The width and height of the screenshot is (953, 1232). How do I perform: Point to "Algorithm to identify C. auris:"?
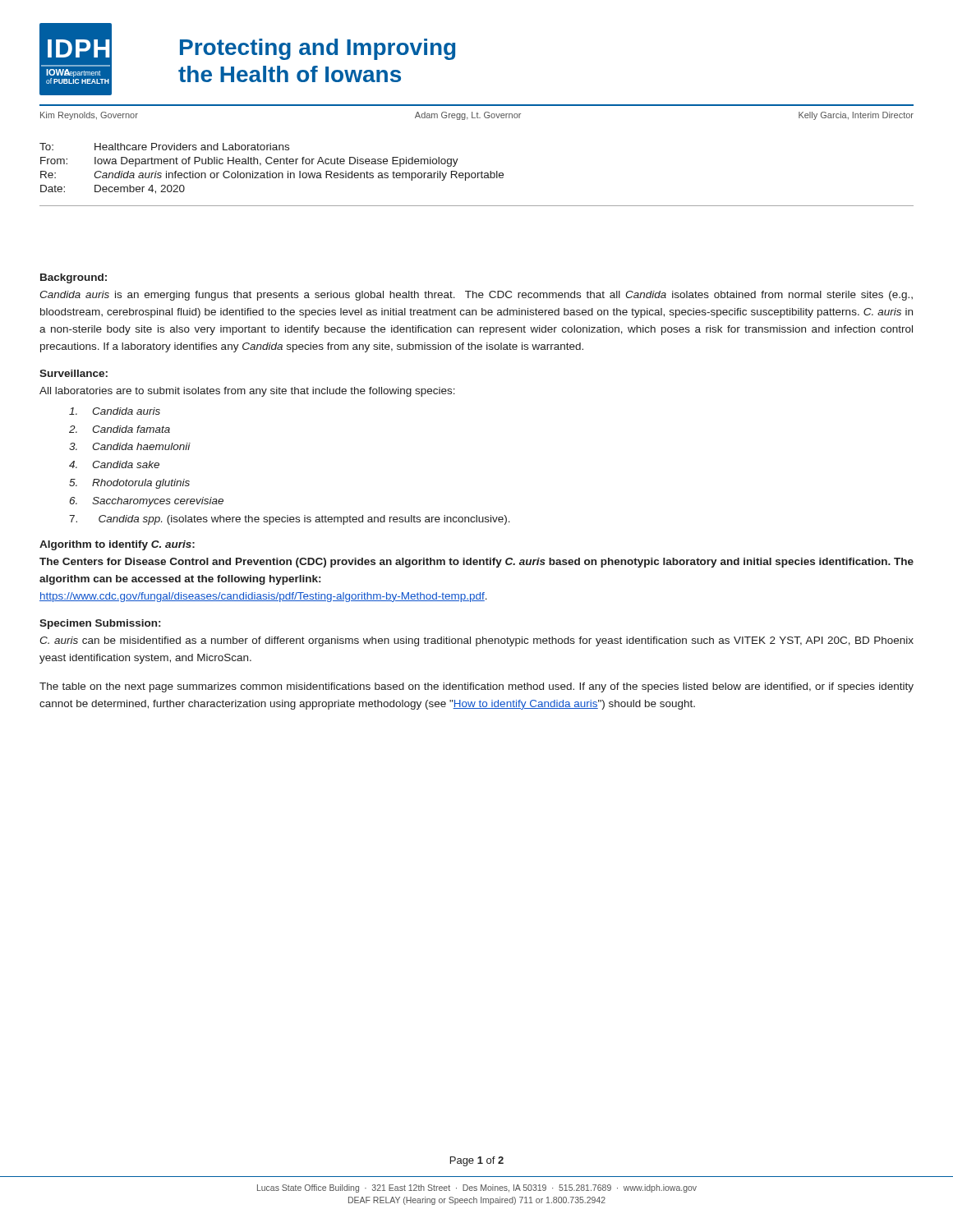point(117,545)
